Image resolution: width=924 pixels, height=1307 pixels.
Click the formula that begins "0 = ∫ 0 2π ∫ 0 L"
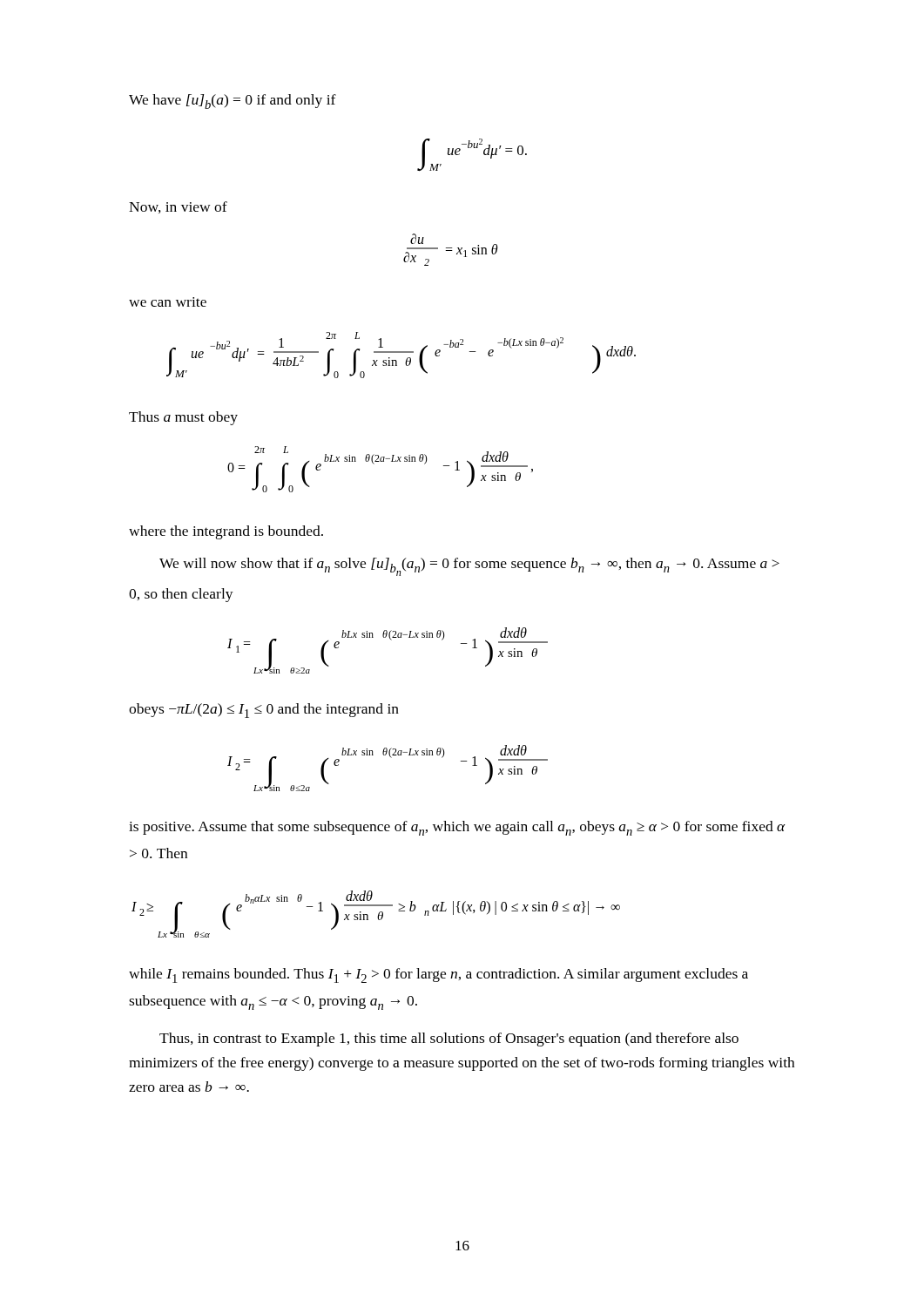(462, 469)
